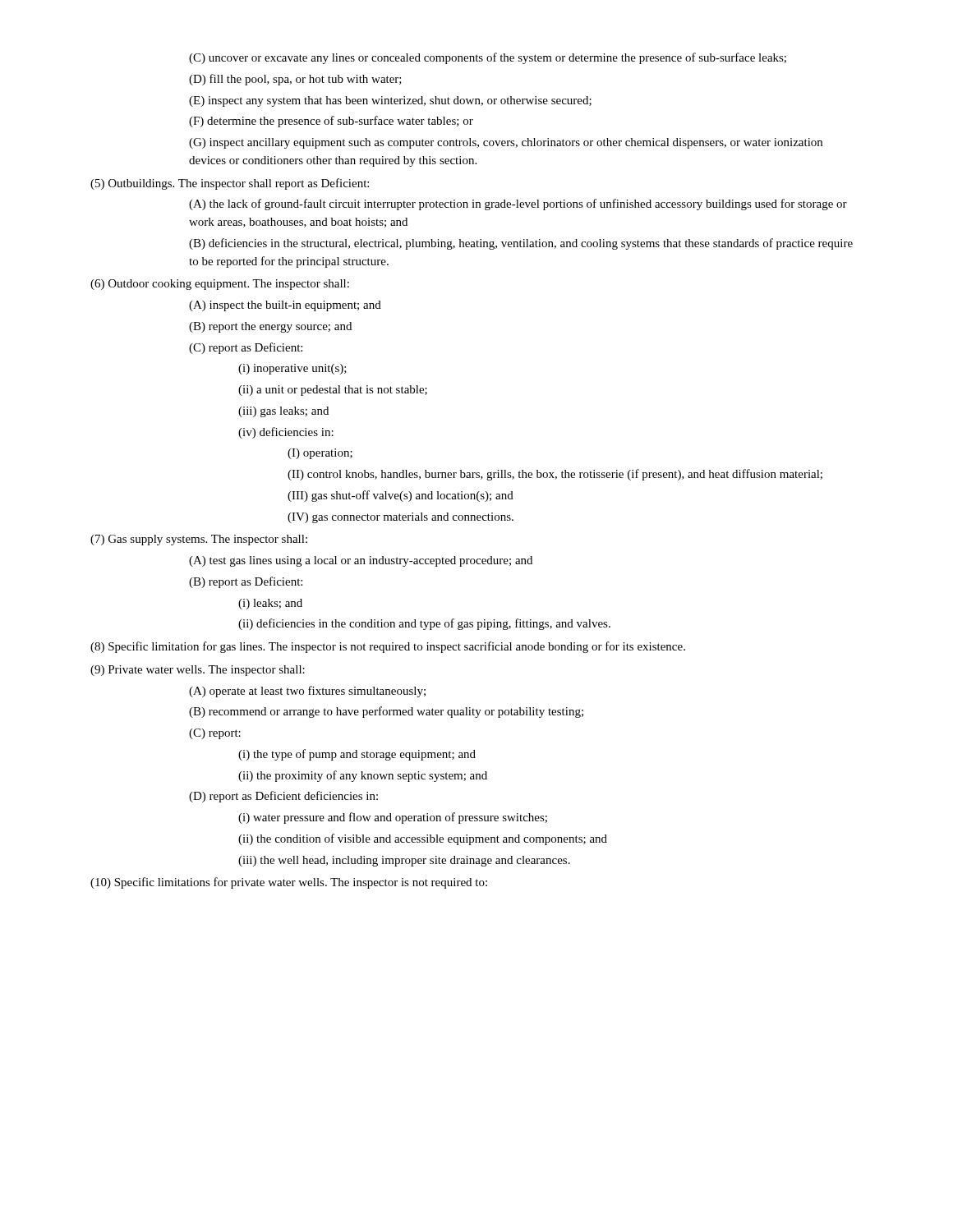Locate the list item that reads "(II) control knobs, handles, burner bars, grills, the"
This screenshot has height=1232, width=953.
tap(555, 474)
